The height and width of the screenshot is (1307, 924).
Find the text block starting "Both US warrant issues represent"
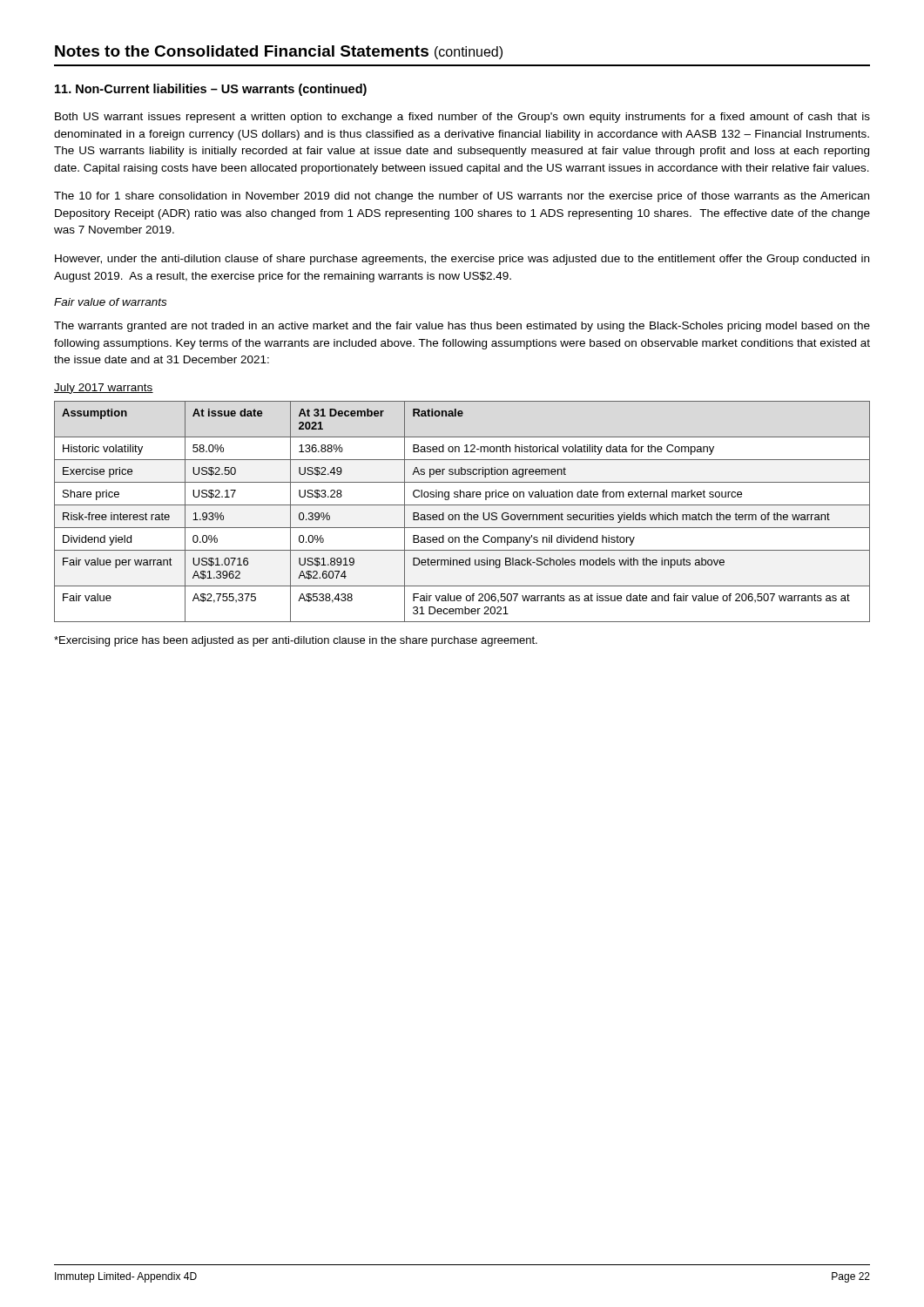pos(462,142)
